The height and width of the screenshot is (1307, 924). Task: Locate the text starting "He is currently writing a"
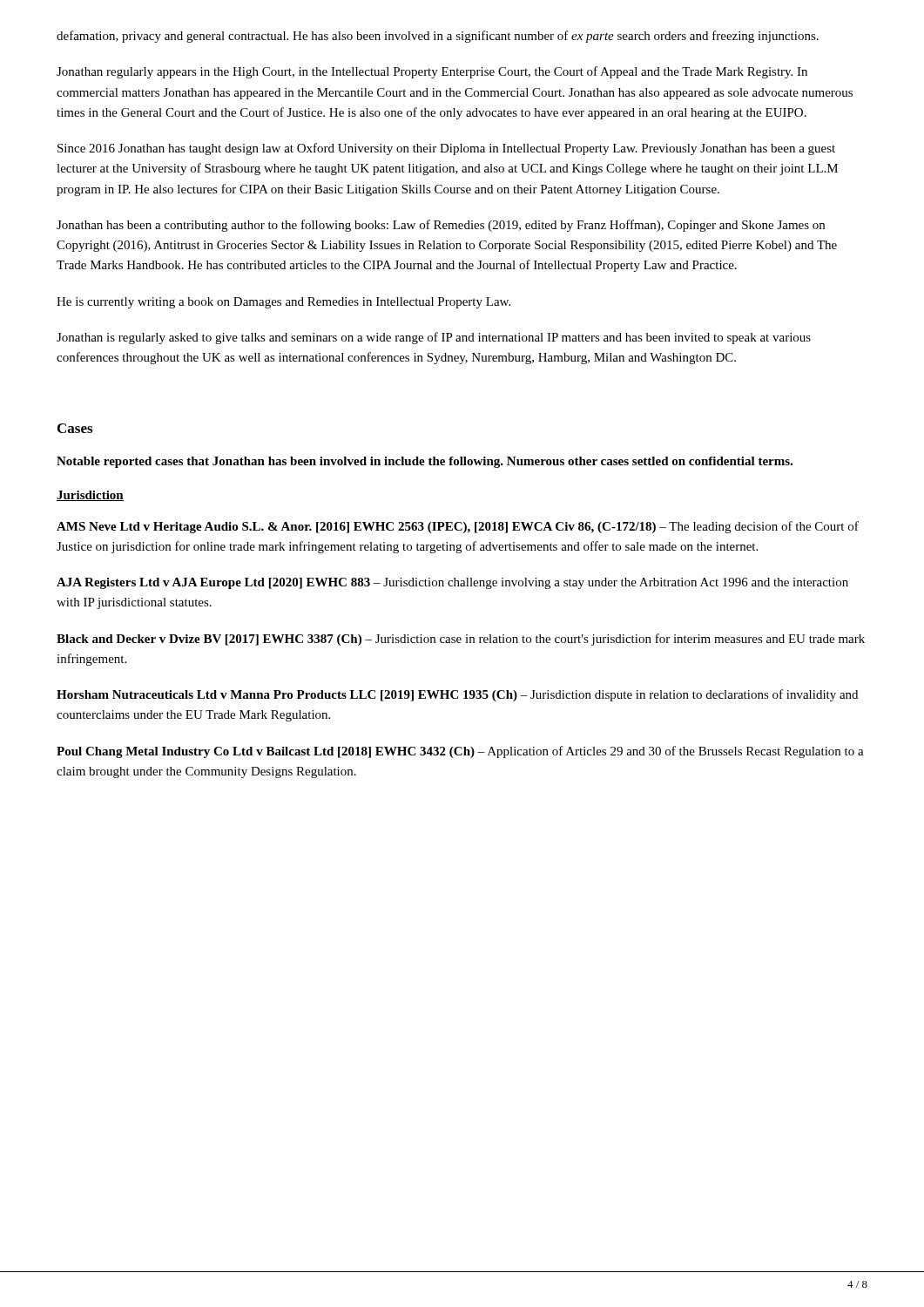pyautogui.click(x=284, y=301)
